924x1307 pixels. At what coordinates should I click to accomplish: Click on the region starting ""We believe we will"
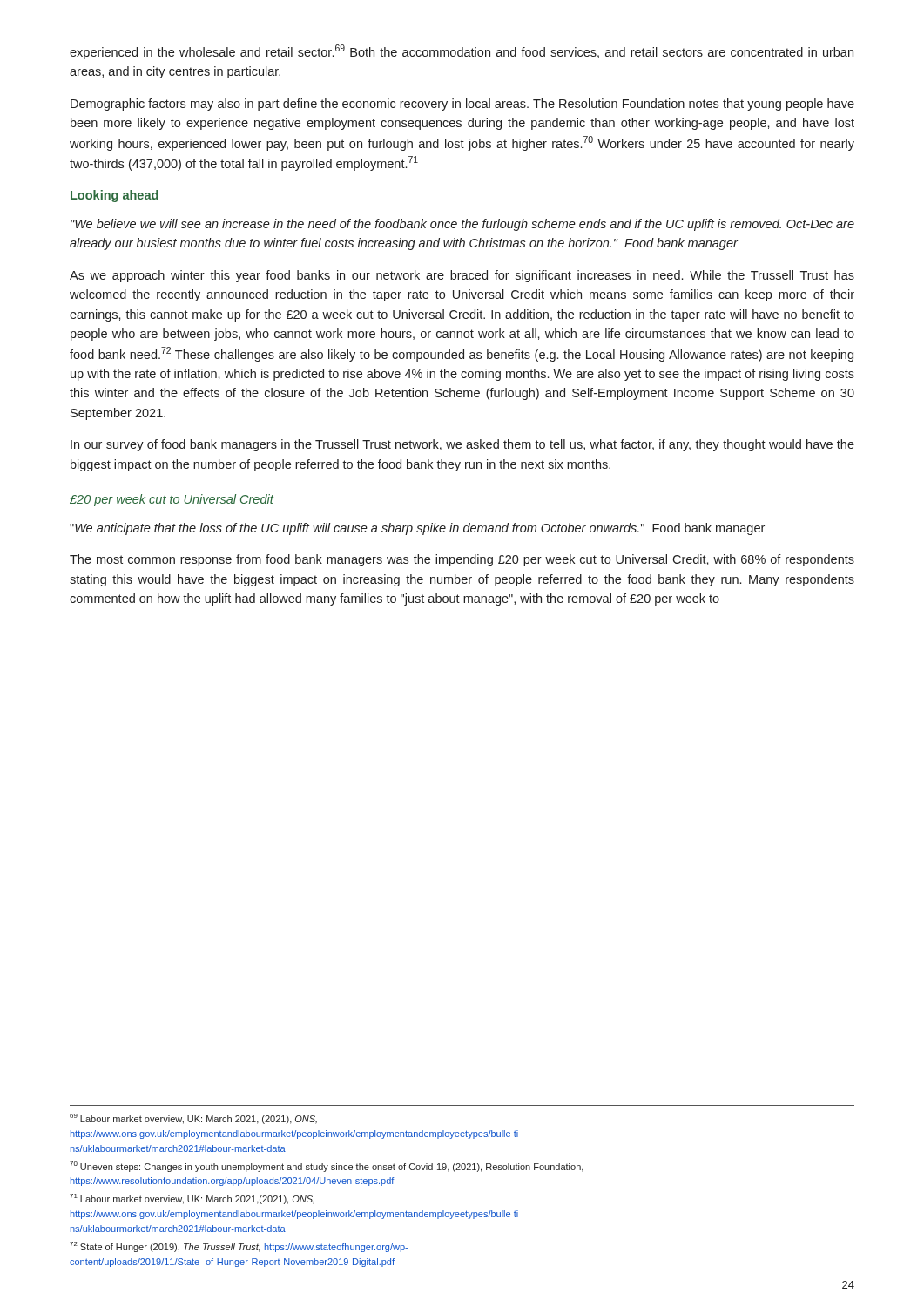tap(462, 234)
